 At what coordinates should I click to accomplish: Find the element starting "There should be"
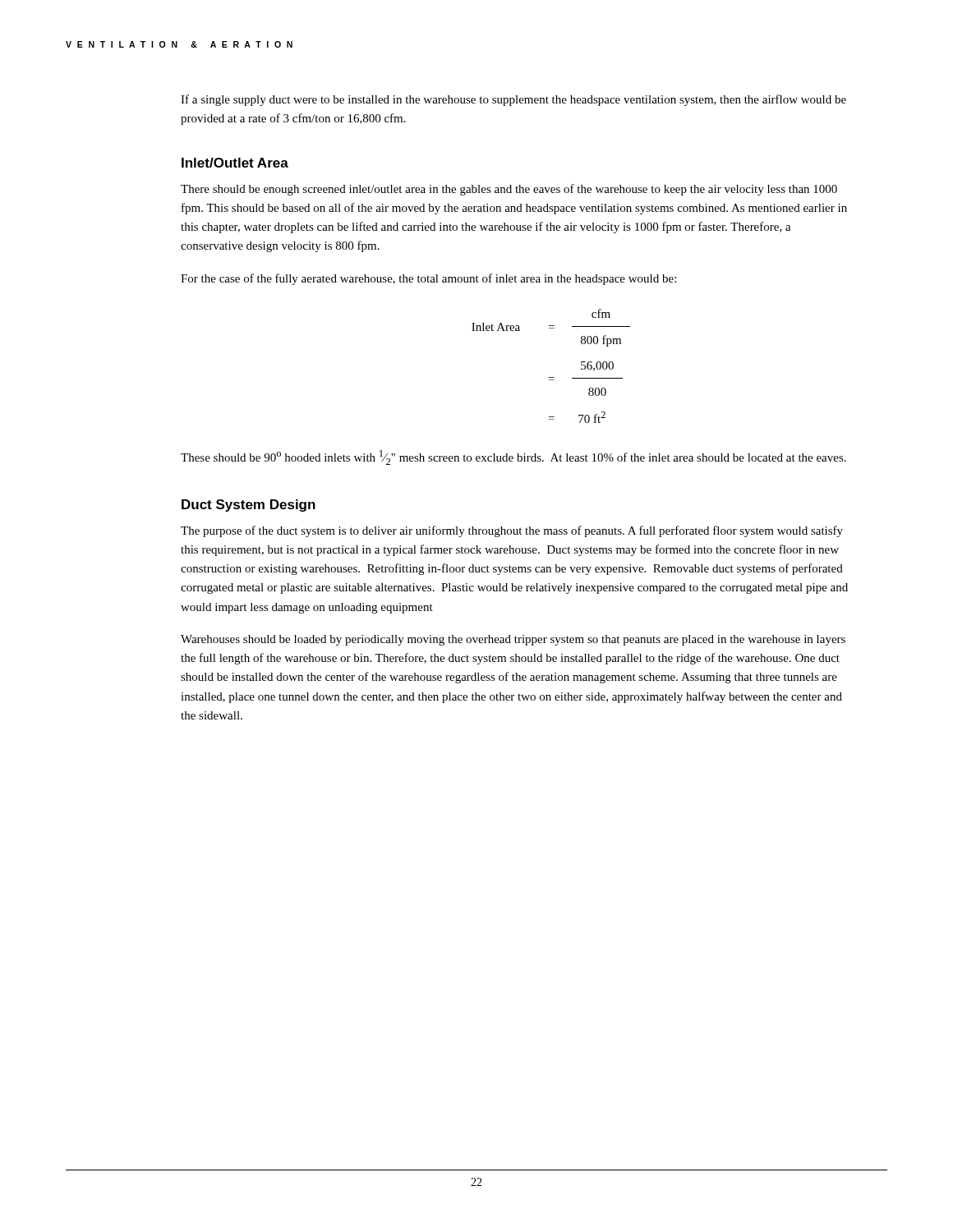tap(514, 217)
